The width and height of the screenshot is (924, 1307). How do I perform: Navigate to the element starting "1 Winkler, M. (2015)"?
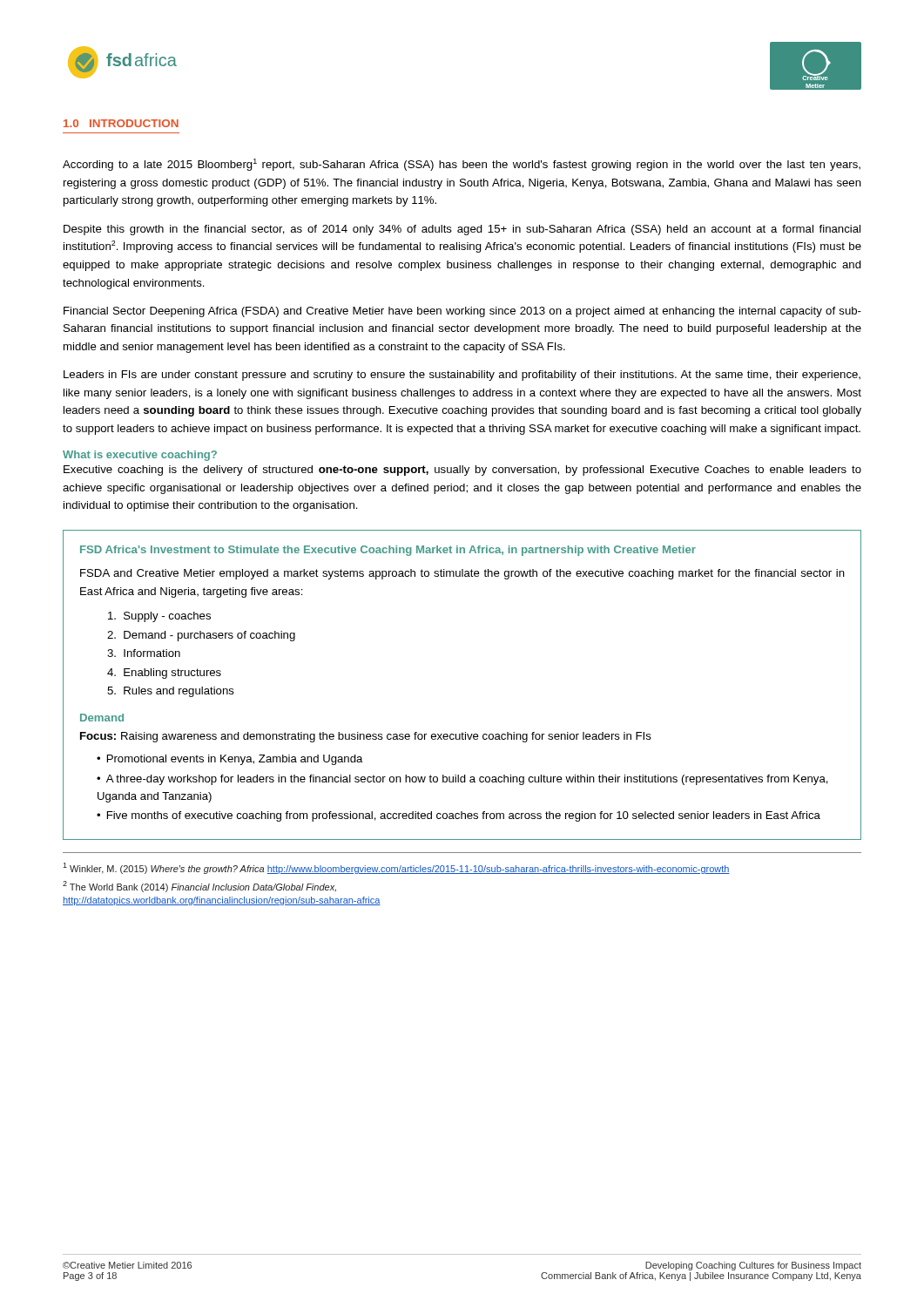396,867
